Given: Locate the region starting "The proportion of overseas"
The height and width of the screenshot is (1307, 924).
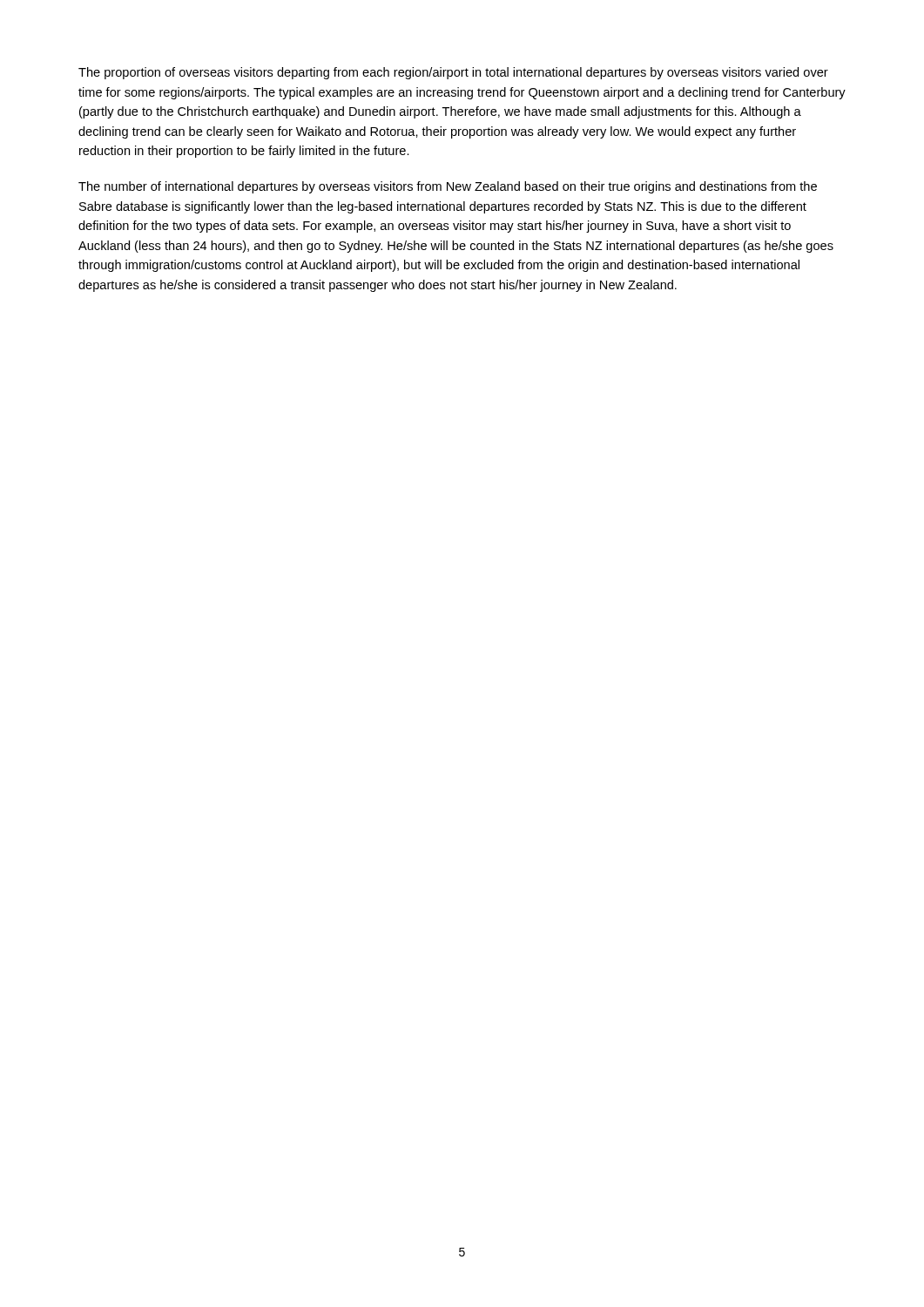Looking at the screenshot, I should [462, 112].
